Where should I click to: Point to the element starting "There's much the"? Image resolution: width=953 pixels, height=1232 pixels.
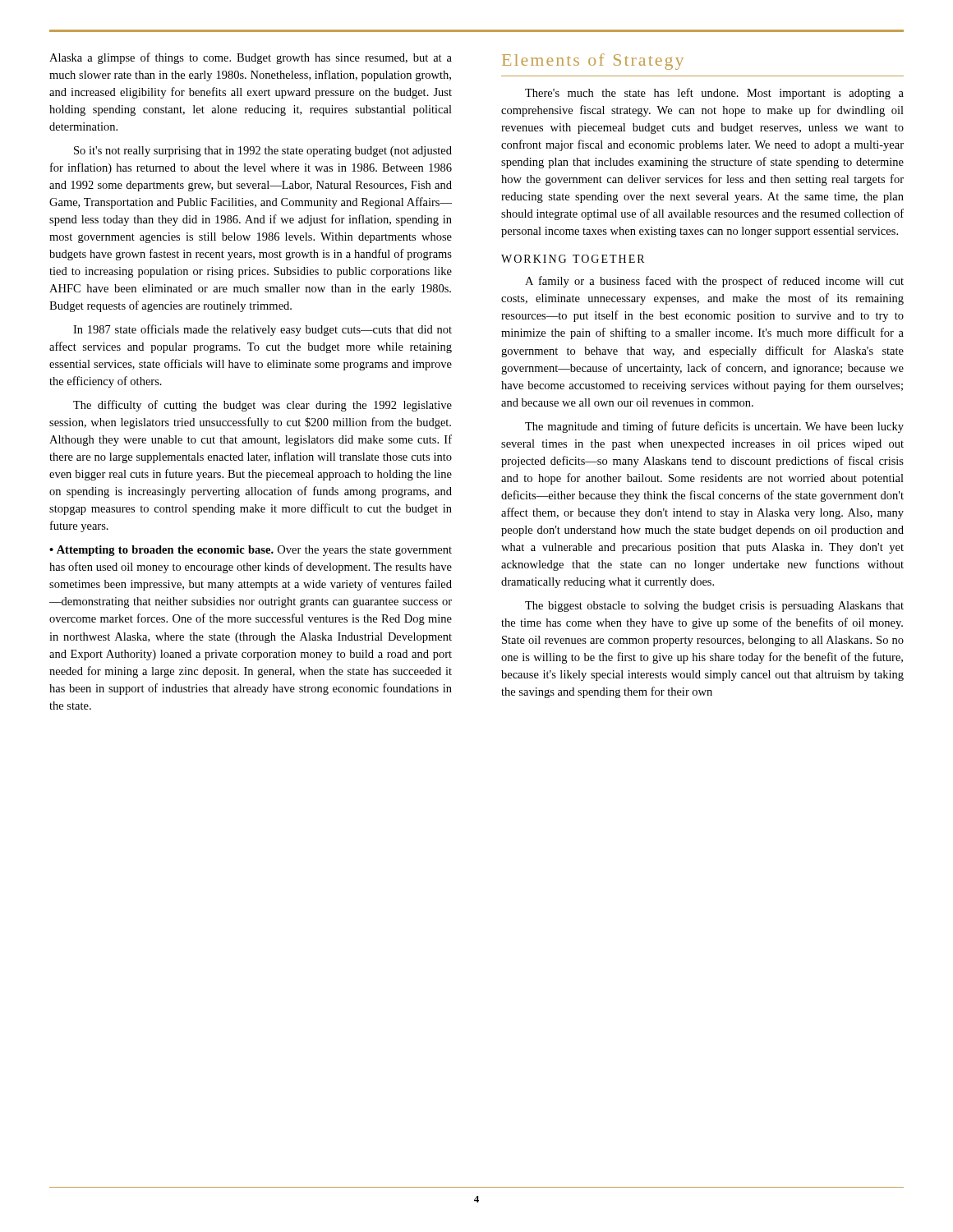click(x=702, y=162)
